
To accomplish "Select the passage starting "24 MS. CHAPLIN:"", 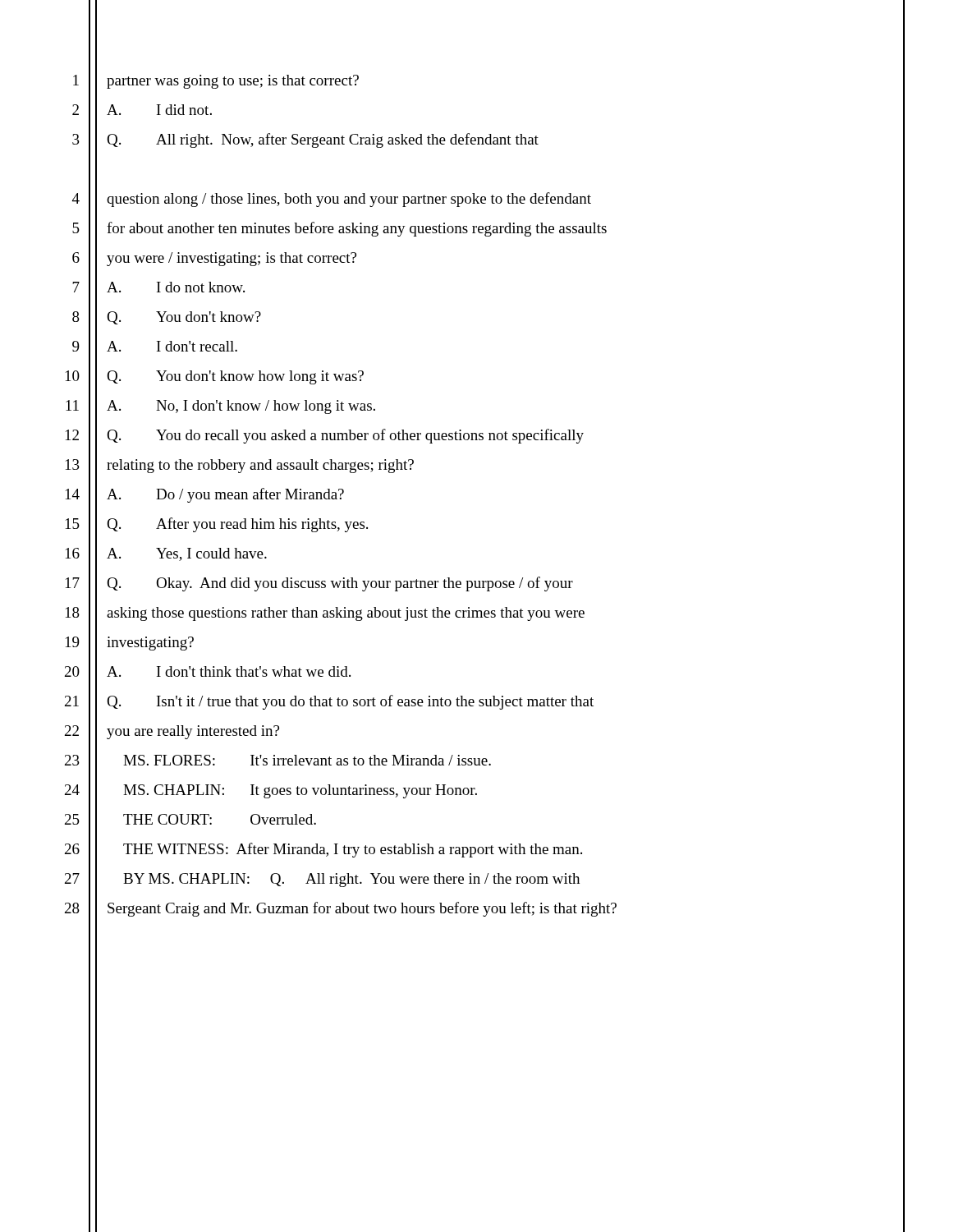I will pos(300,791).
